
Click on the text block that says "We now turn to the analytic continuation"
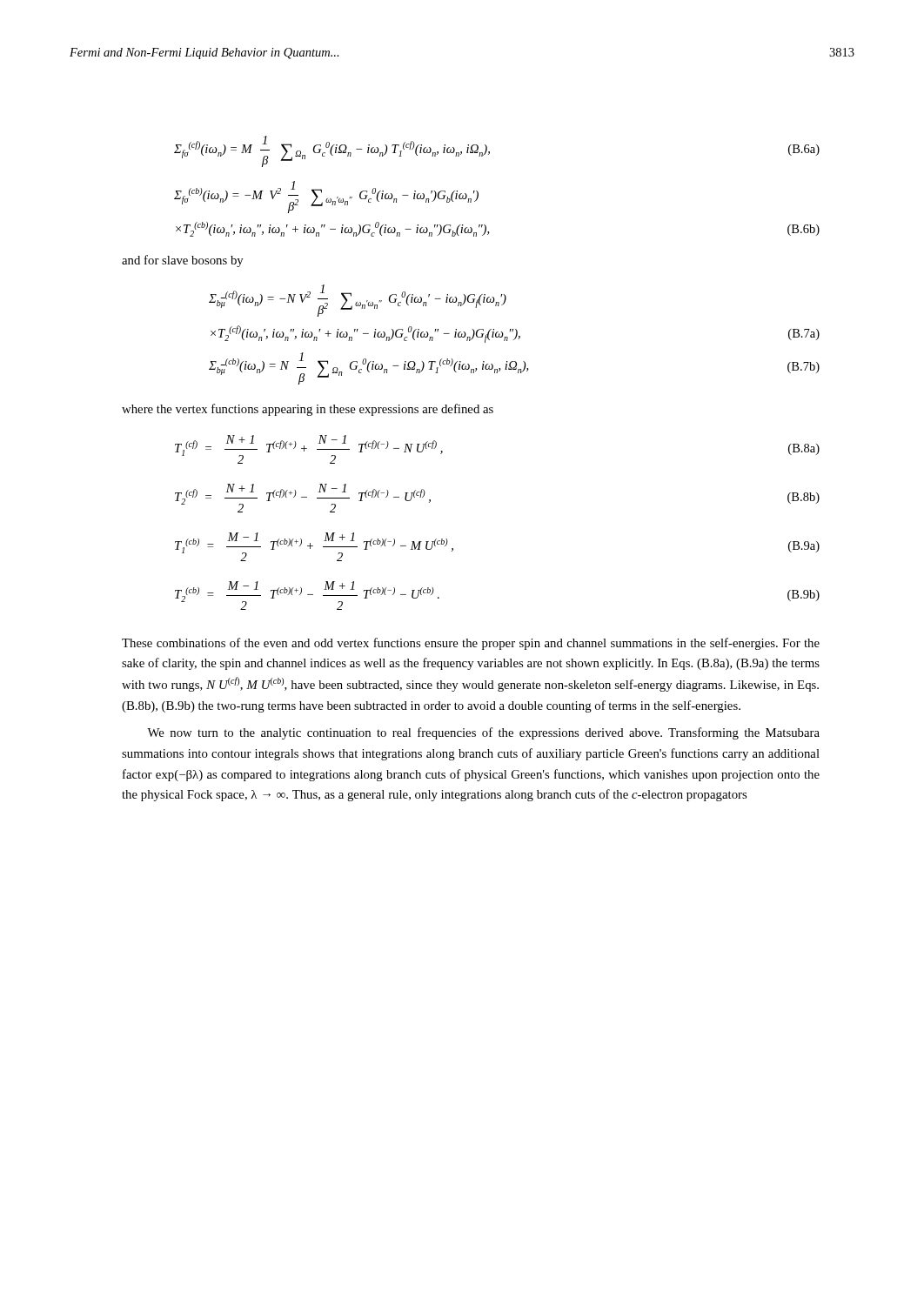tap(471, 764)
